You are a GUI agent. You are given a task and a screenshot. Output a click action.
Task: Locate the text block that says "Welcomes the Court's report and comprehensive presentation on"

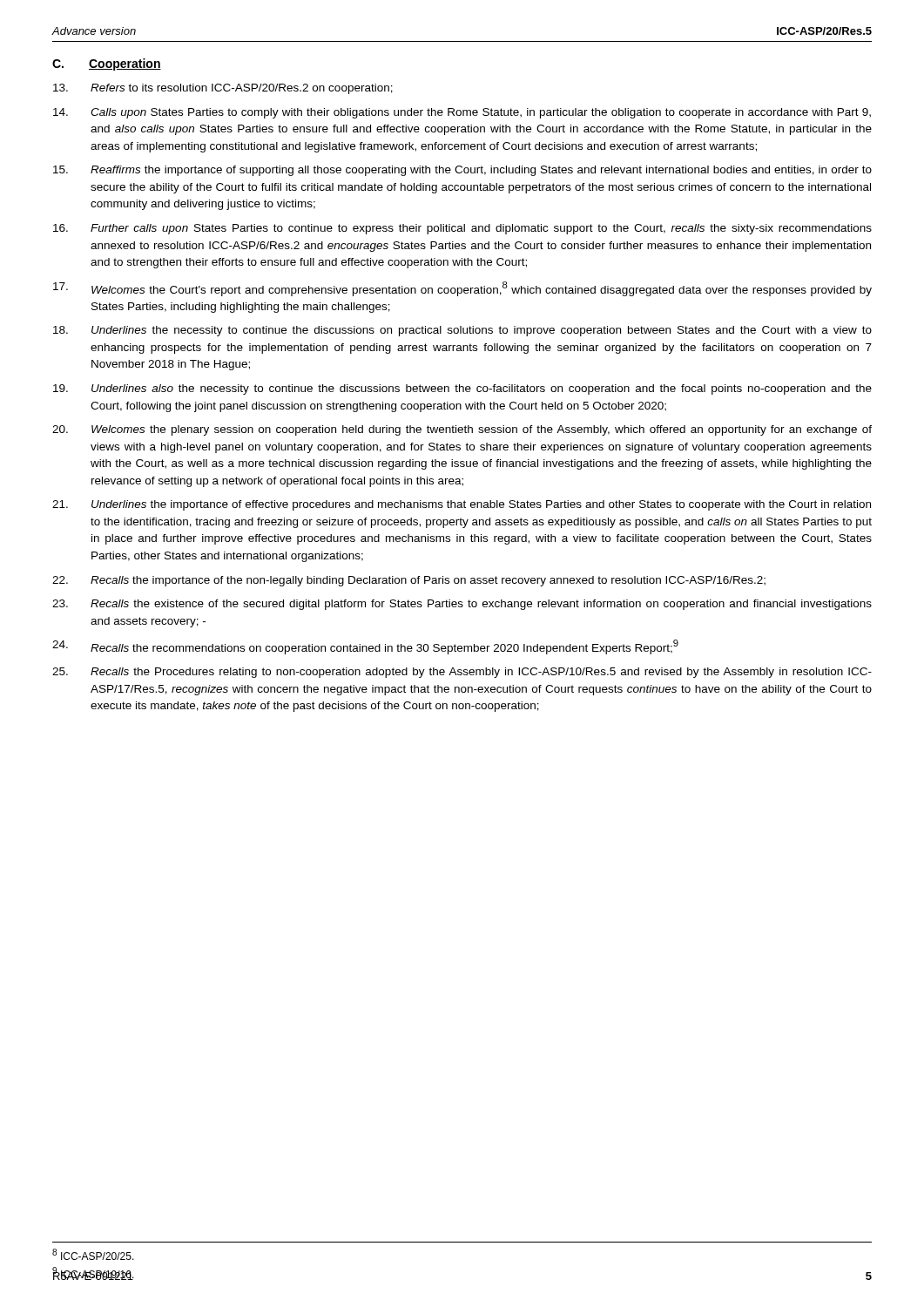462,296
